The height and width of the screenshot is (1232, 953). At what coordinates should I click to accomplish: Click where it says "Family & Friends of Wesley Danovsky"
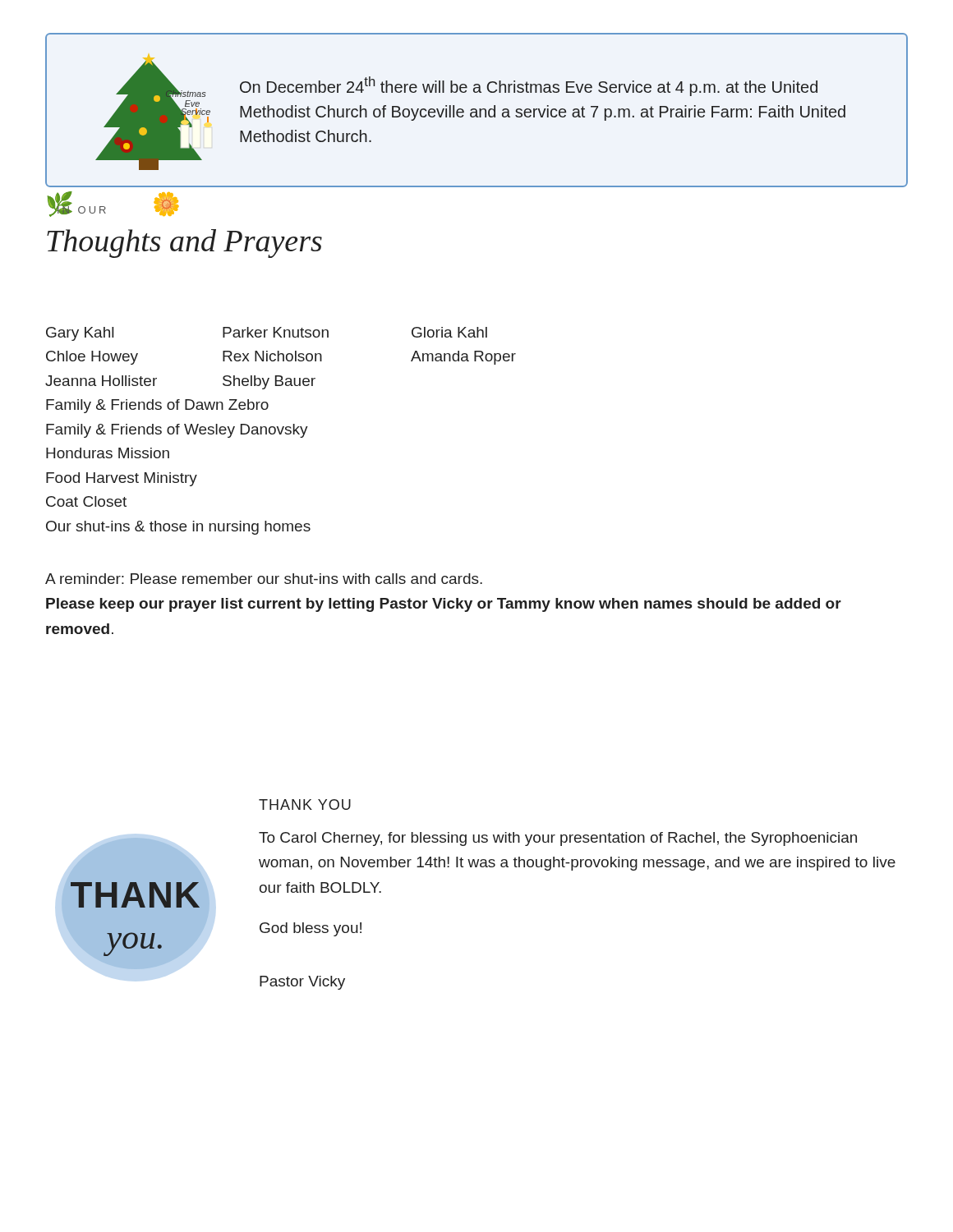[x=131, y=429]
